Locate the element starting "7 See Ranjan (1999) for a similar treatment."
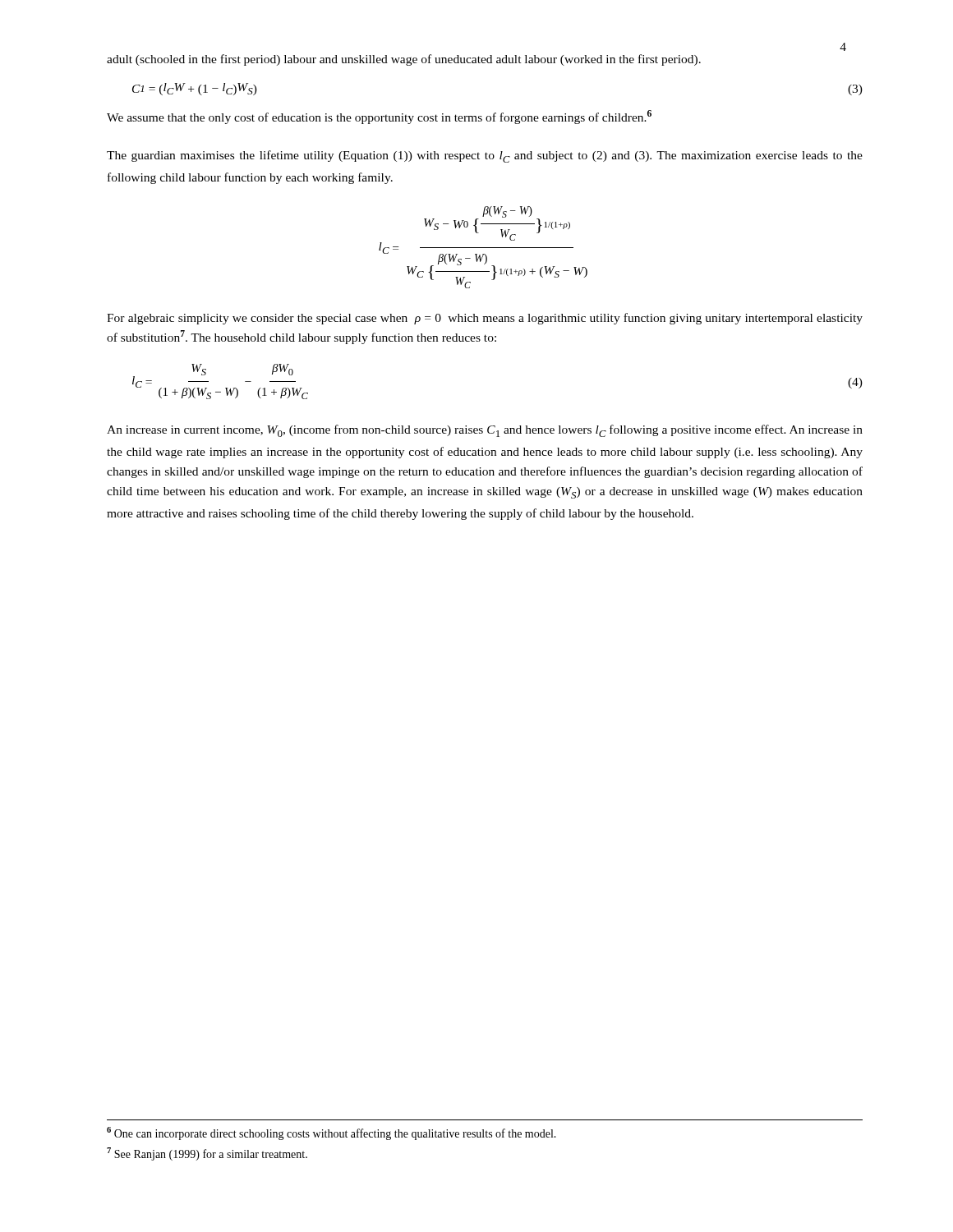 (x=207, y=1153)
